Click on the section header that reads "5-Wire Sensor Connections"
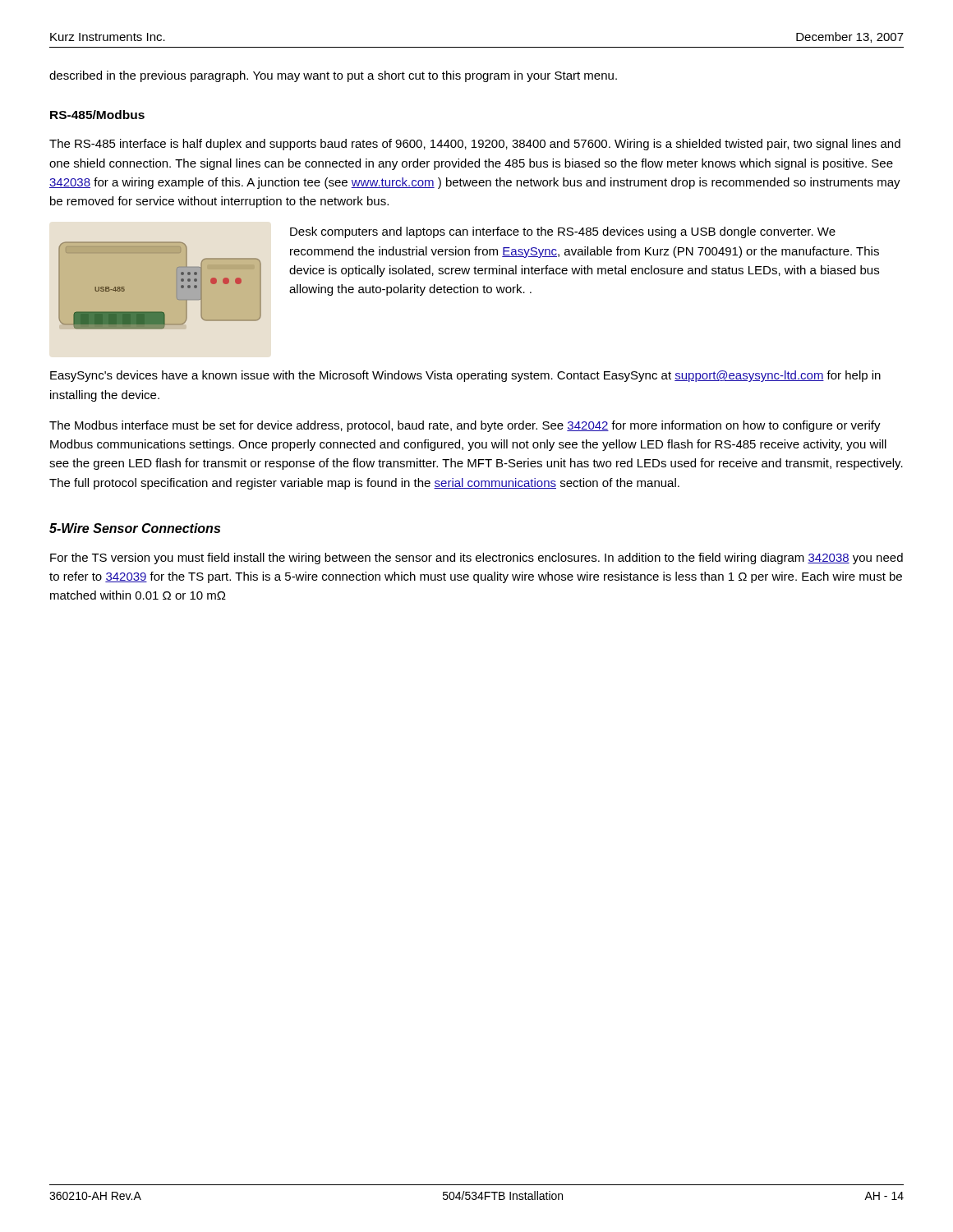Image resolution: width=953 pixels, height=1232 pixels. tap(135, 528)
